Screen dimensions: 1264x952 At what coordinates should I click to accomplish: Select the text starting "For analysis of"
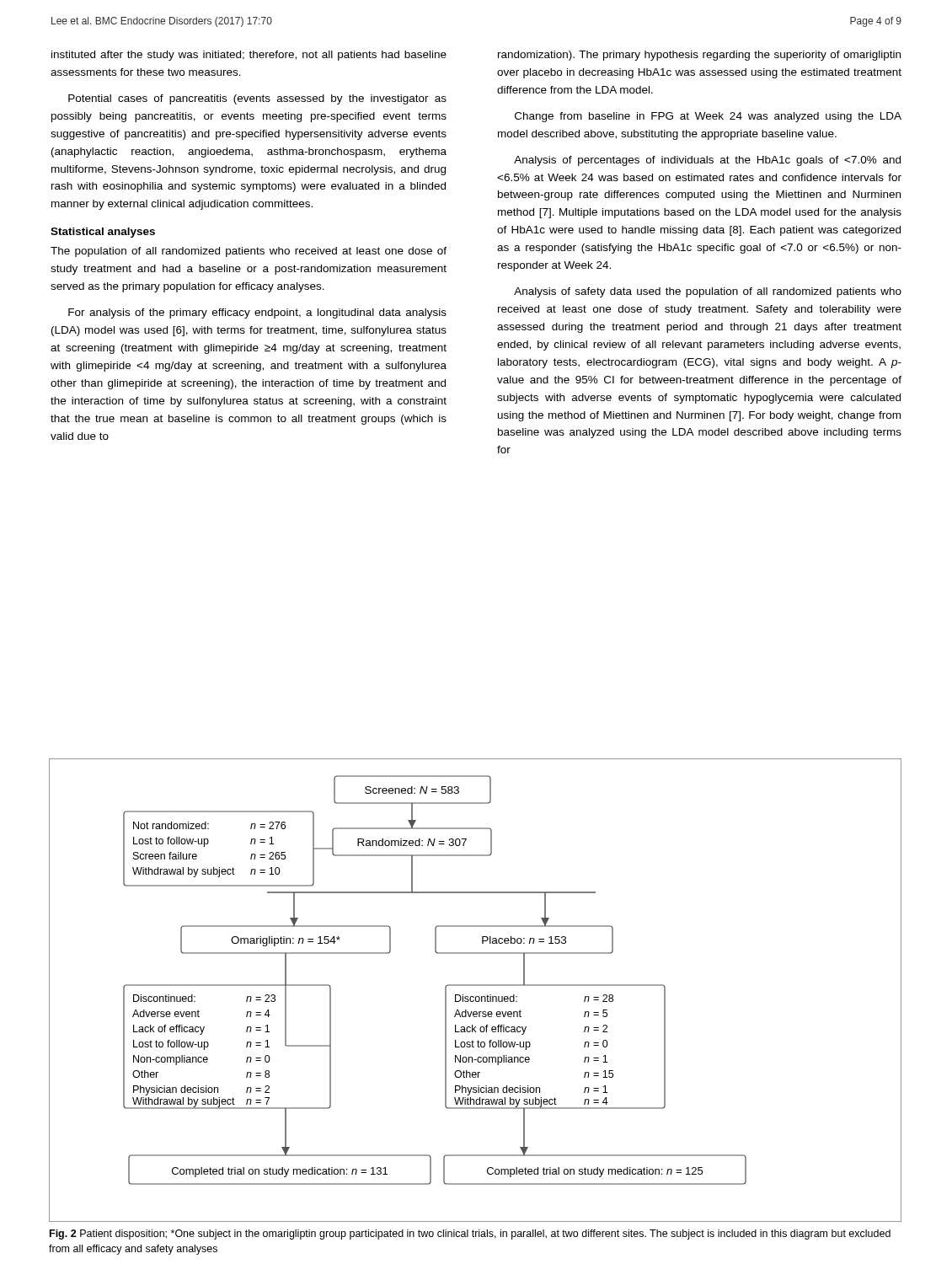(249, 374)
